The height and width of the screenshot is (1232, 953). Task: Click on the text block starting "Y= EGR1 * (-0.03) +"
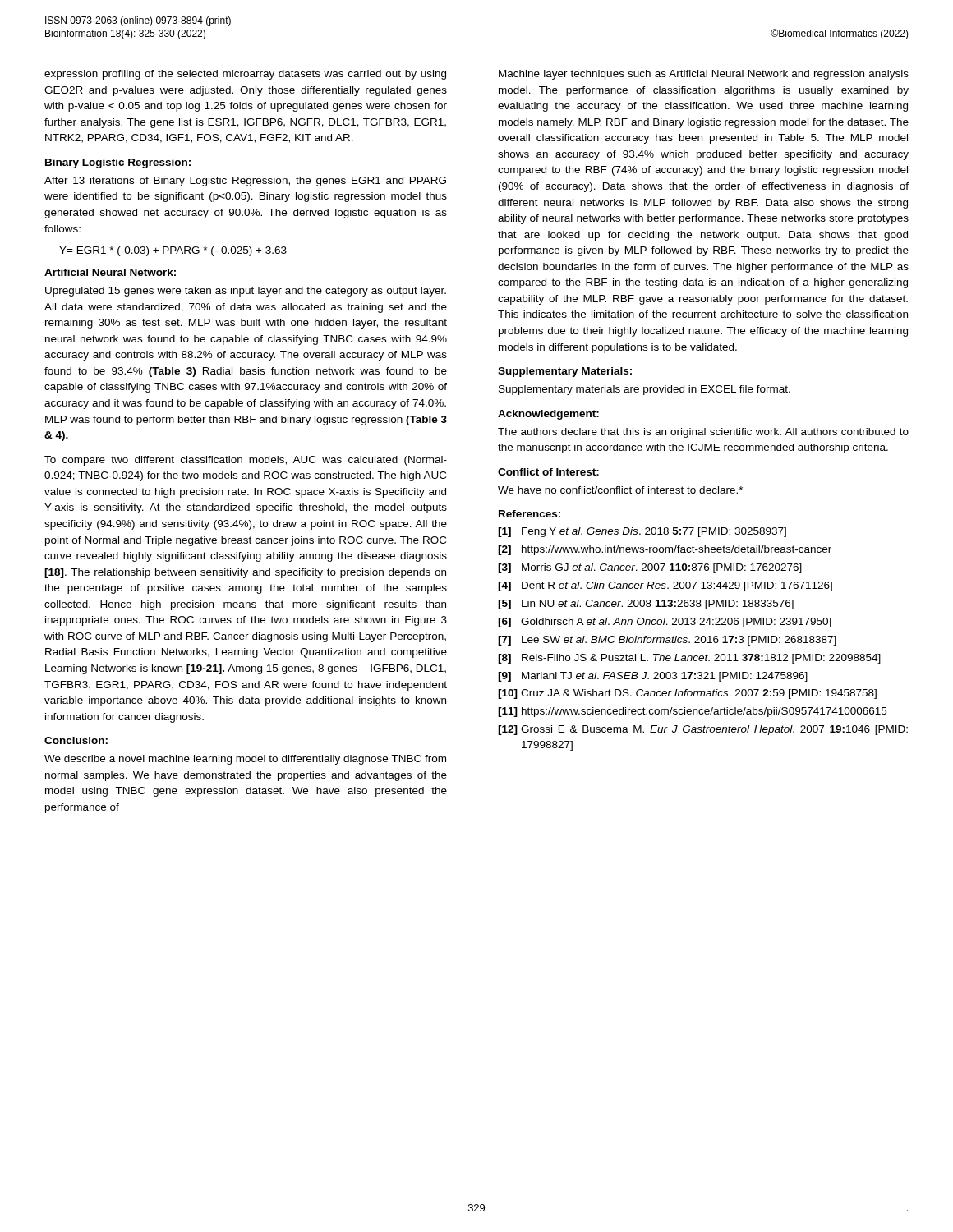click(x=173, y=250)
